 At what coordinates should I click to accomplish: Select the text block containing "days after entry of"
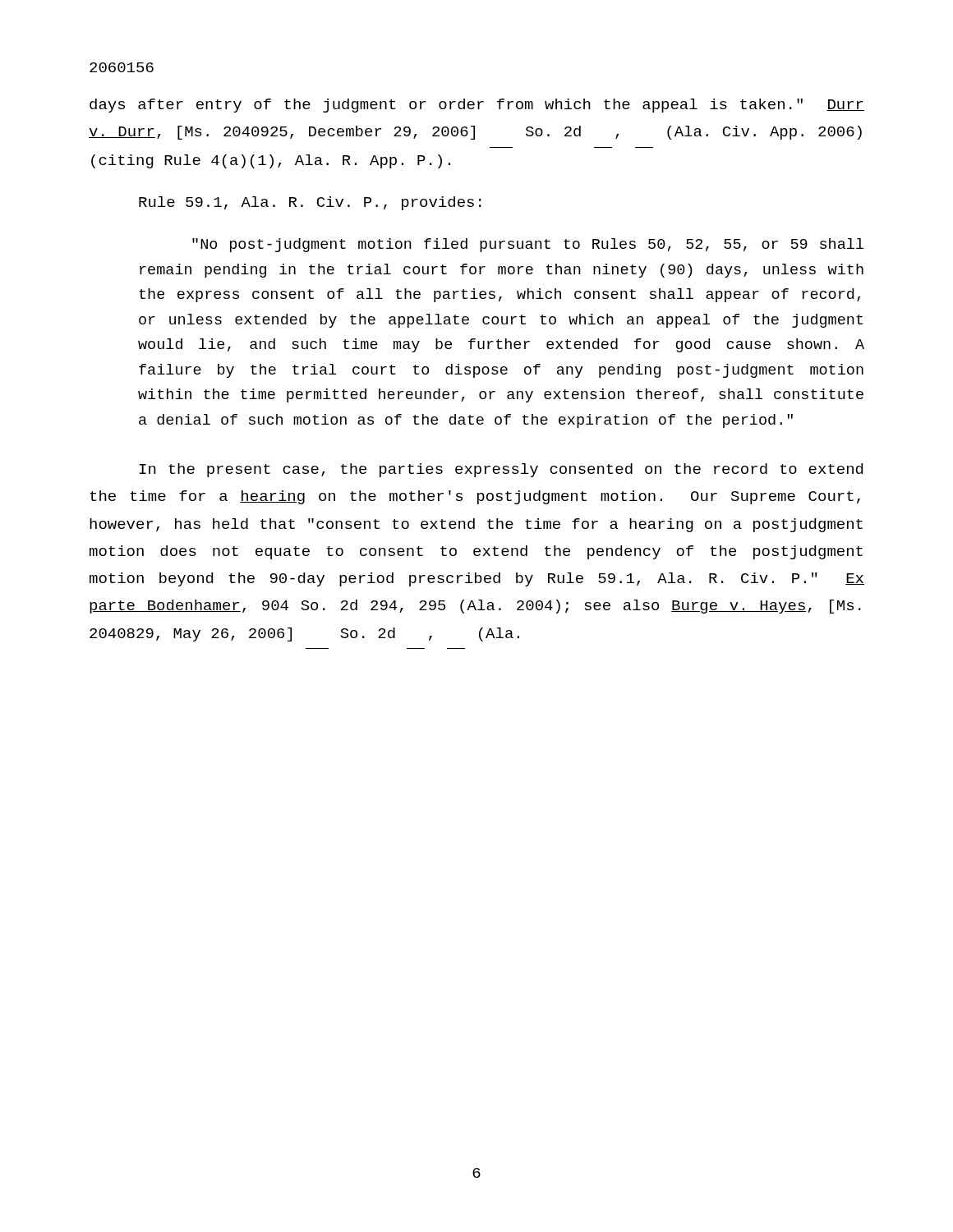pyautogui.click(x=476, y=133)
